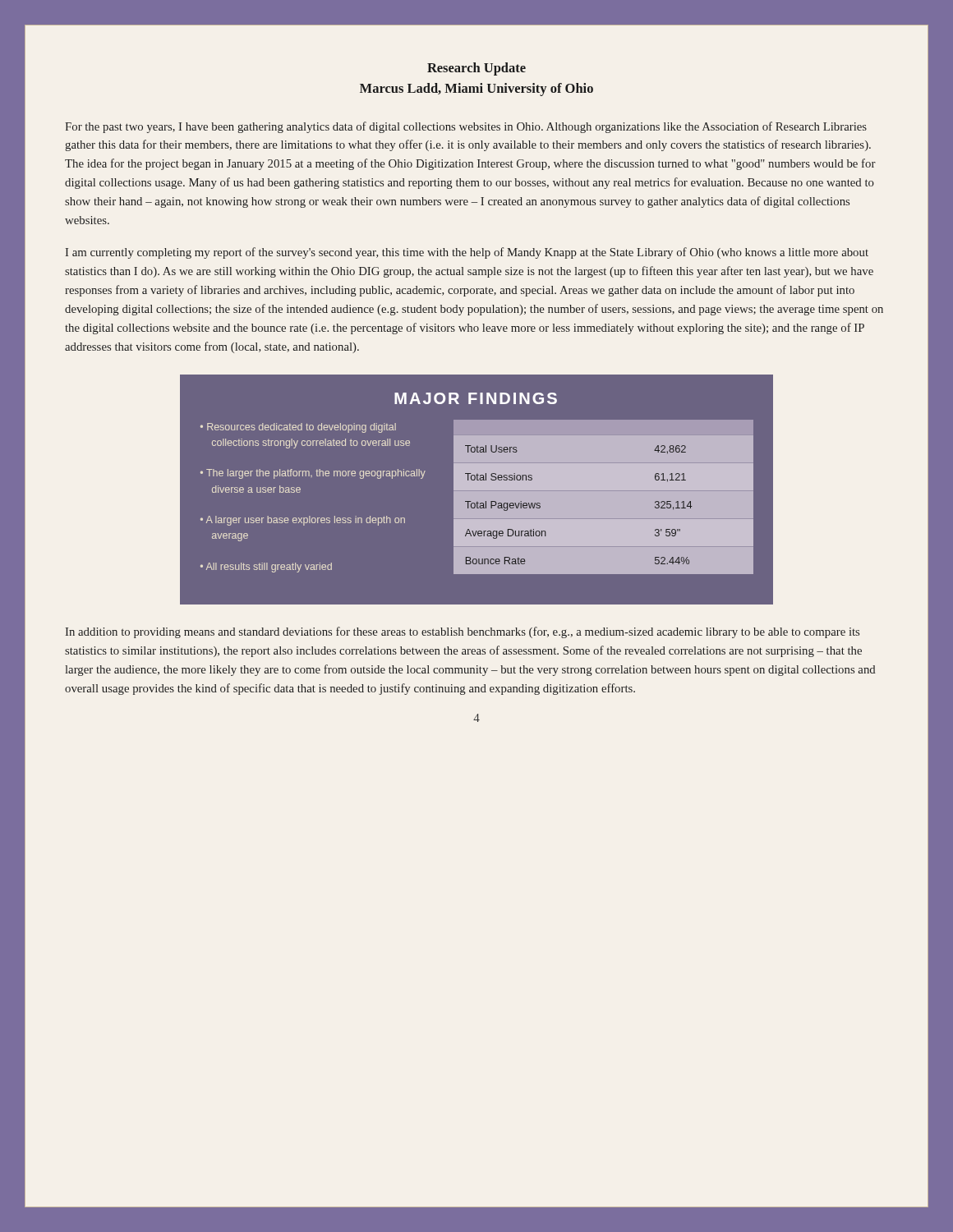
Task: Find the text block that says "For the past two years, I have been"
Action: pyautogui.click(x=470, y=173)
